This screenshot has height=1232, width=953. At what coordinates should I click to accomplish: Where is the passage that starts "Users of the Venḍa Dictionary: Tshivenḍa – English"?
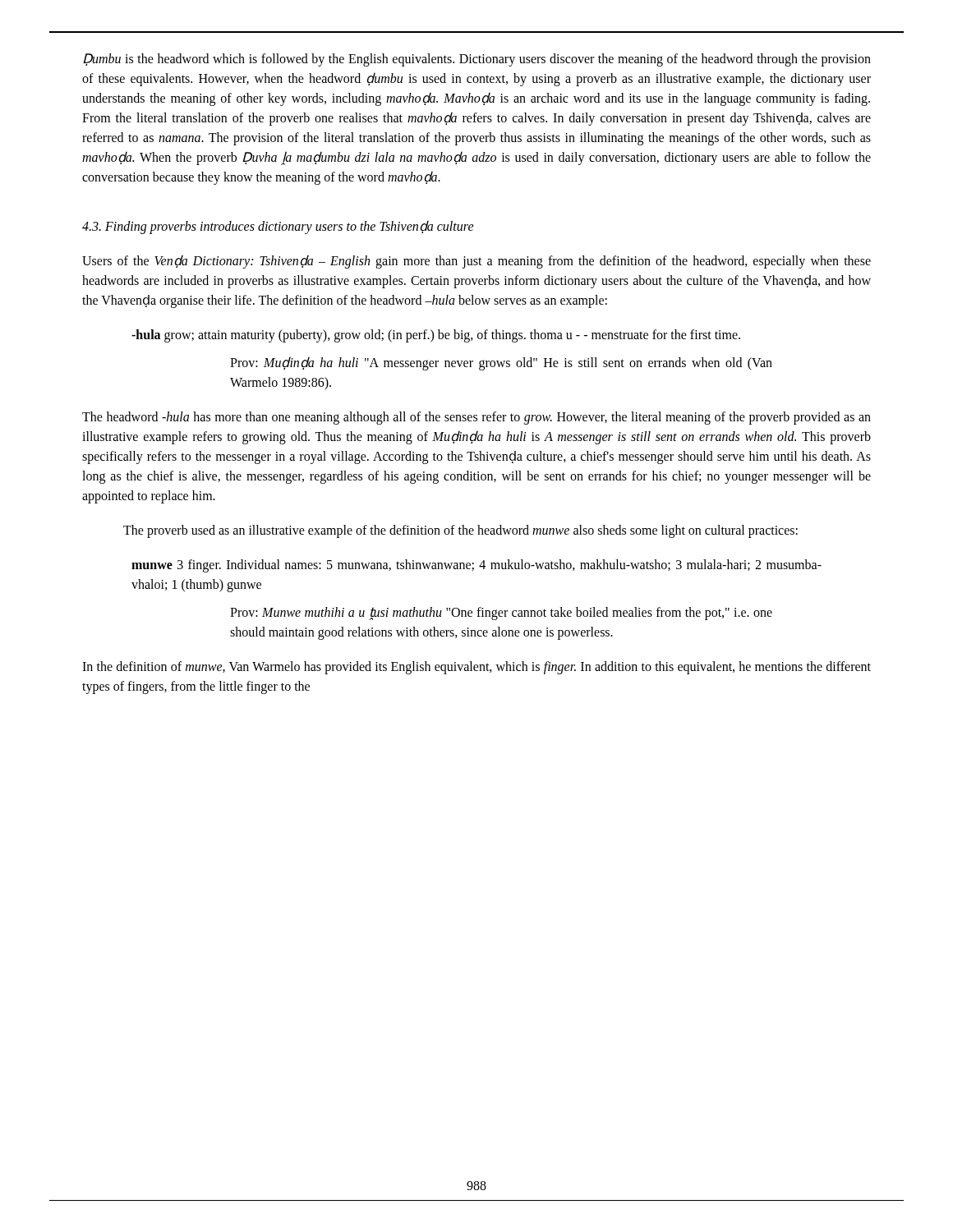476,281
